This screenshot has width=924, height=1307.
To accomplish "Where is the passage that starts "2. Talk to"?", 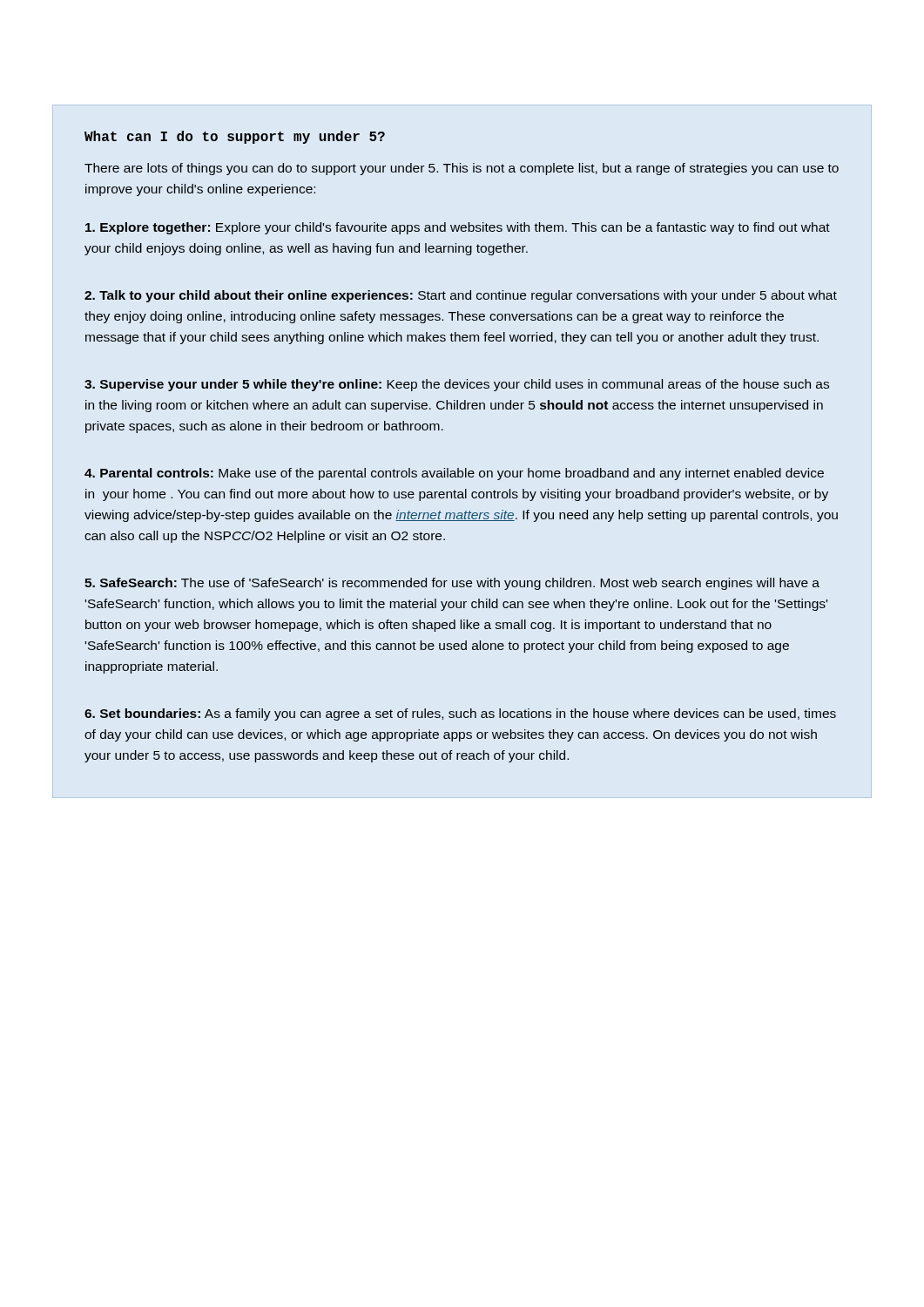I will 461,316.
